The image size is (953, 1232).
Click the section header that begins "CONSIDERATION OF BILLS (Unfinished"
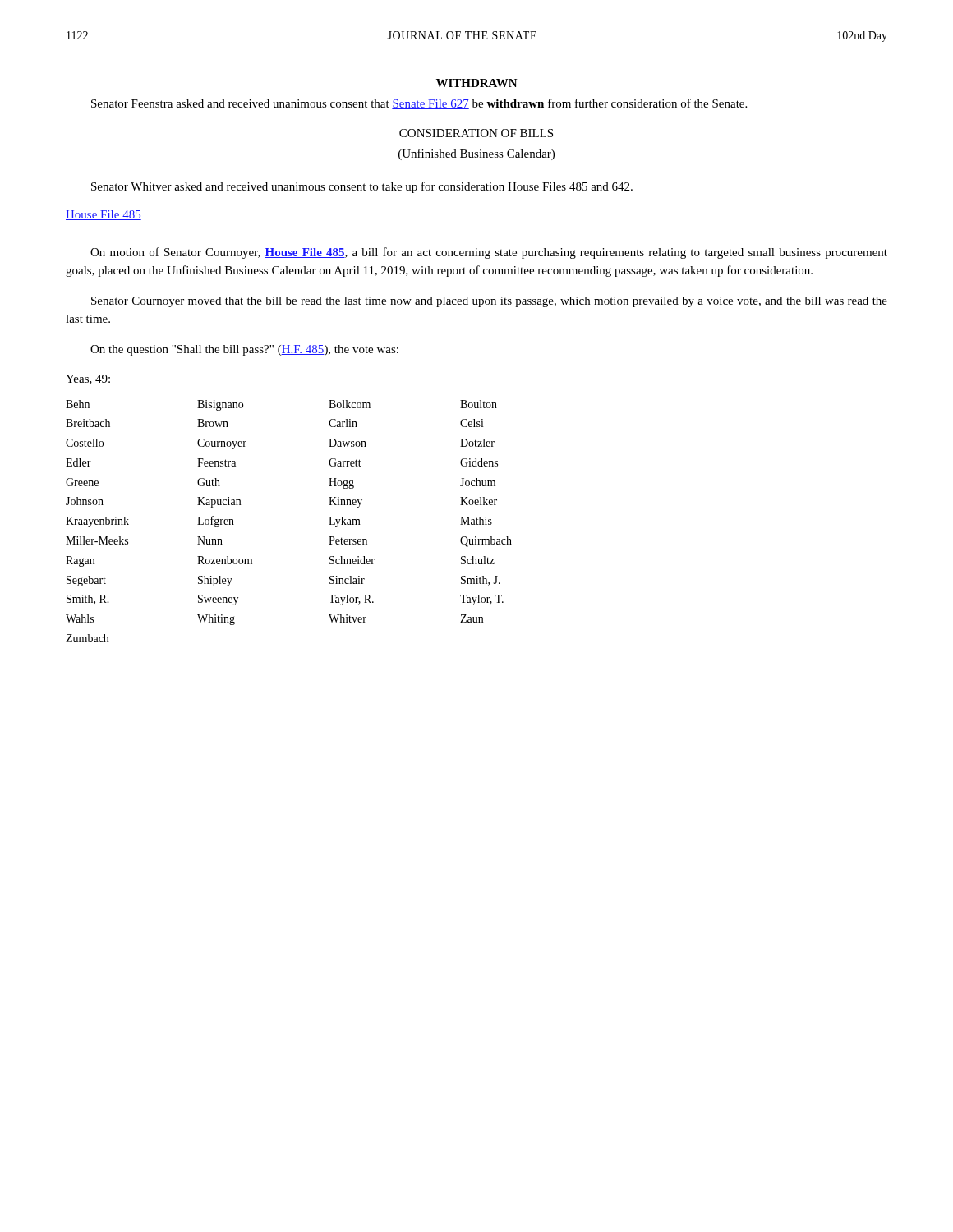tap(476, 143)
